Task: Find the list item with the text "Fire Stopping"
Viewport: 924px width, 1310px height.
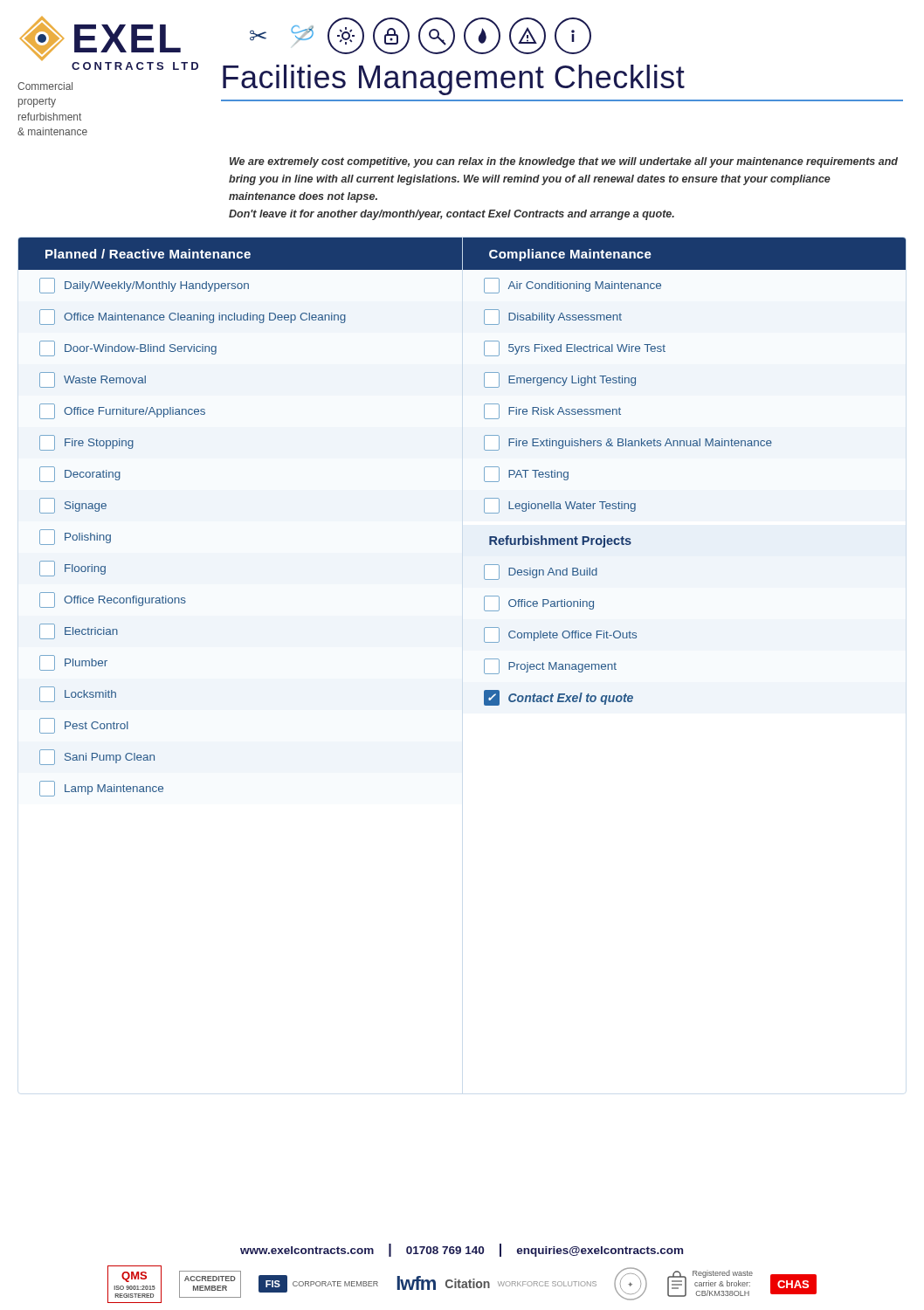Action: [87, 442]
